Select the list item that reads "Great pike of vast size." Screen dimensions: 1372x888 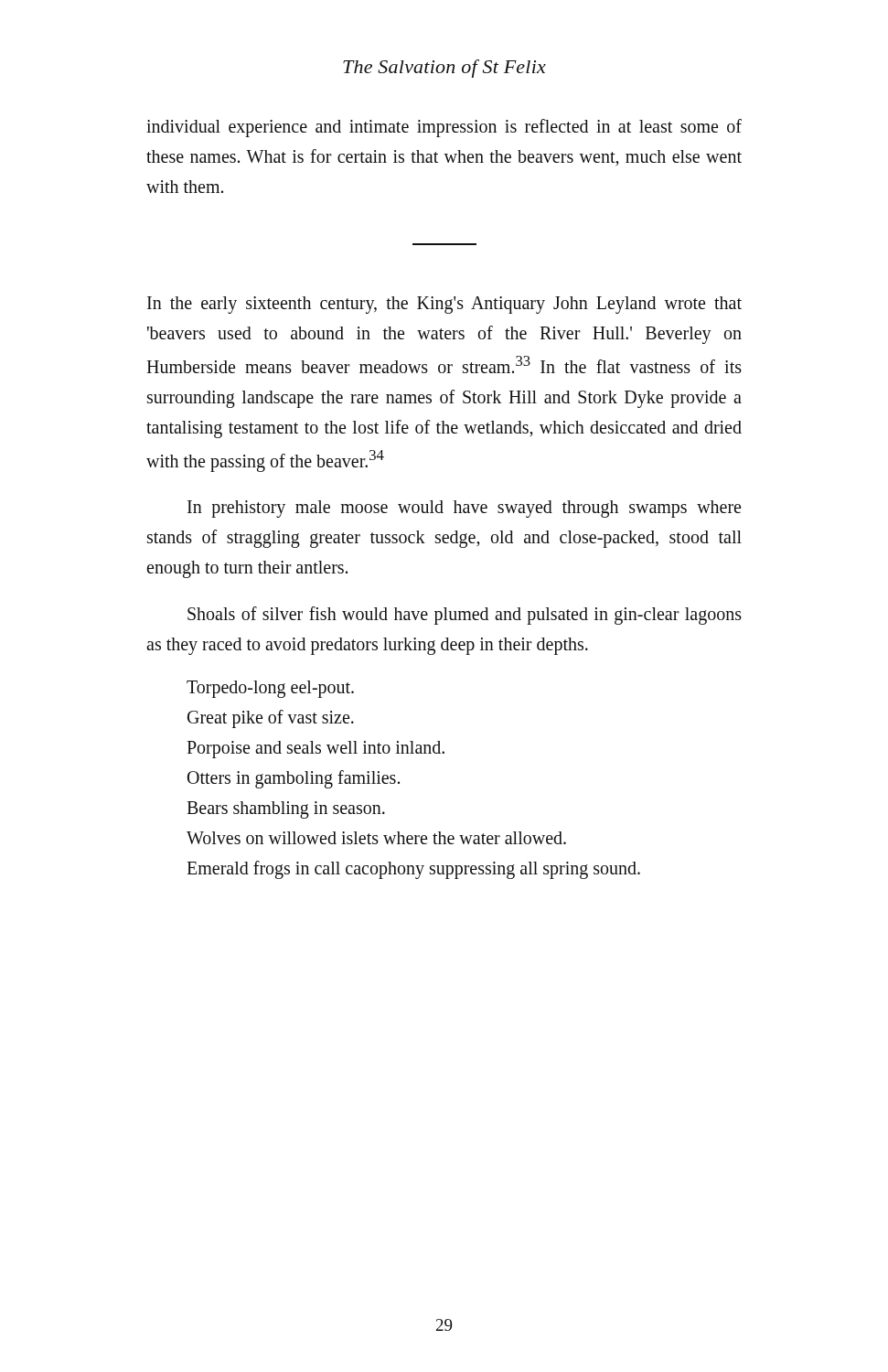[x=271, y=717]
